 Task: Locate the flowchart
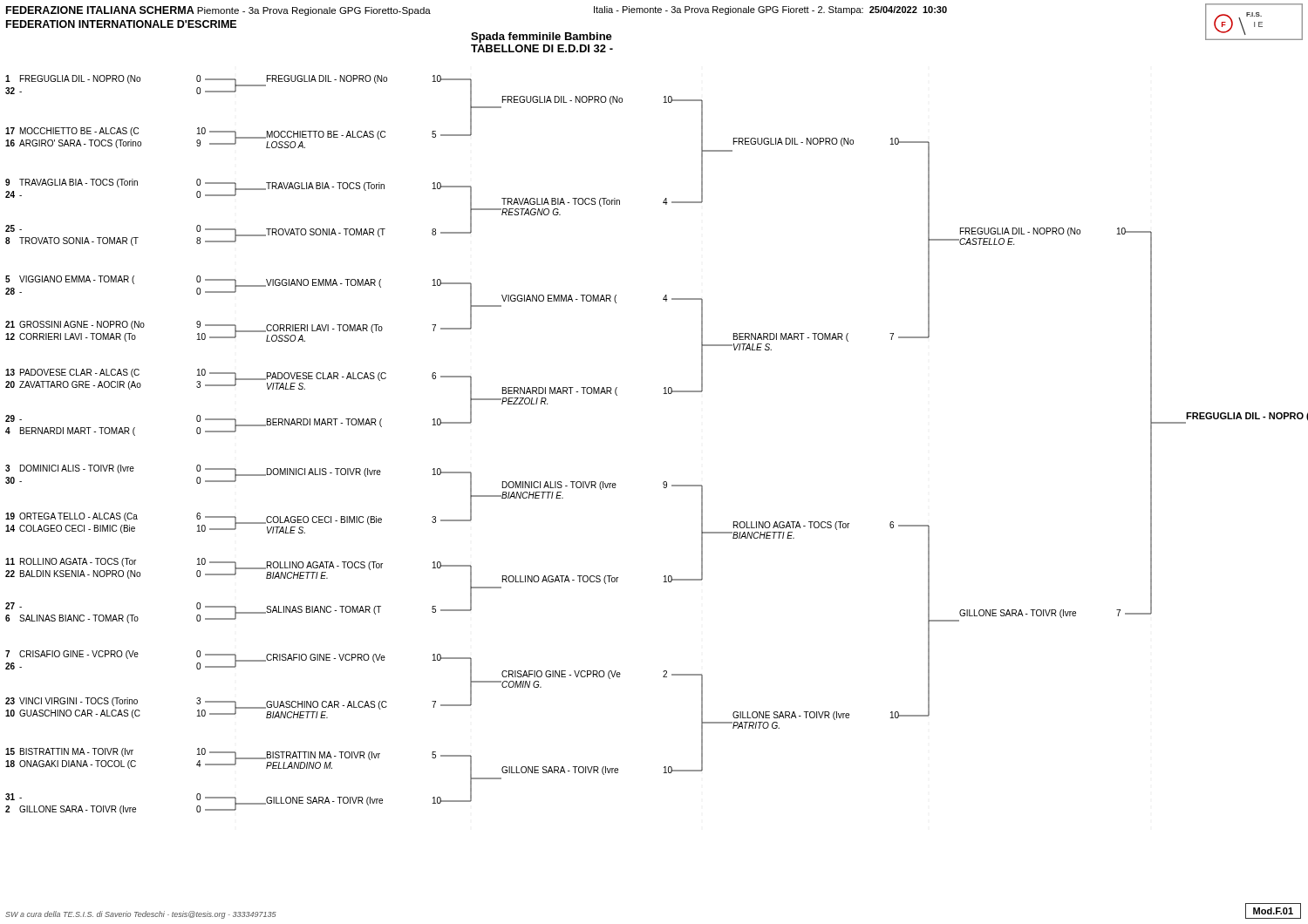click(x=654, y=463)
